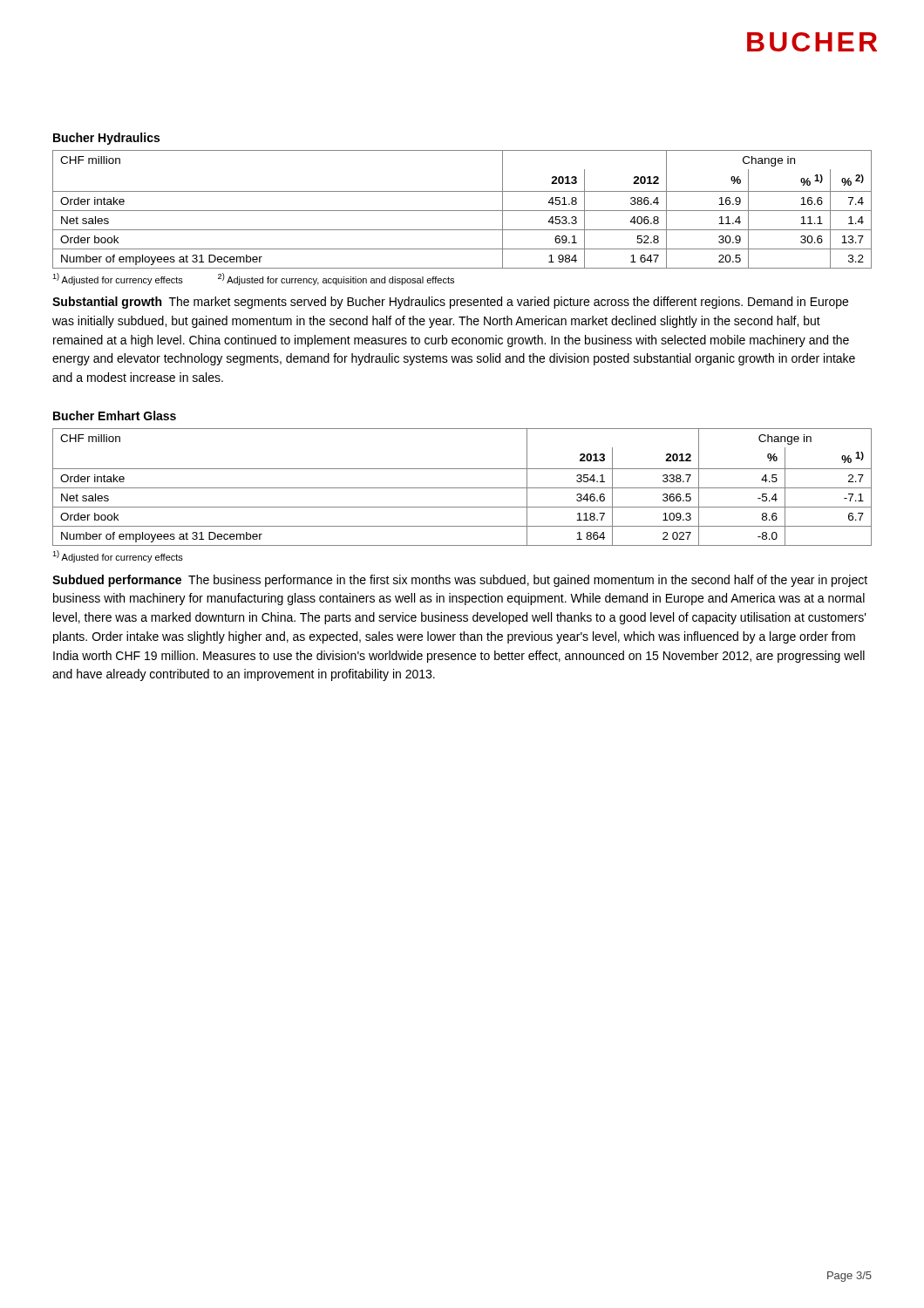The image size is (924, 1308).
Task: Find "1) Adjusted for currency effects" on this page
Action: [x=118, y=556]
